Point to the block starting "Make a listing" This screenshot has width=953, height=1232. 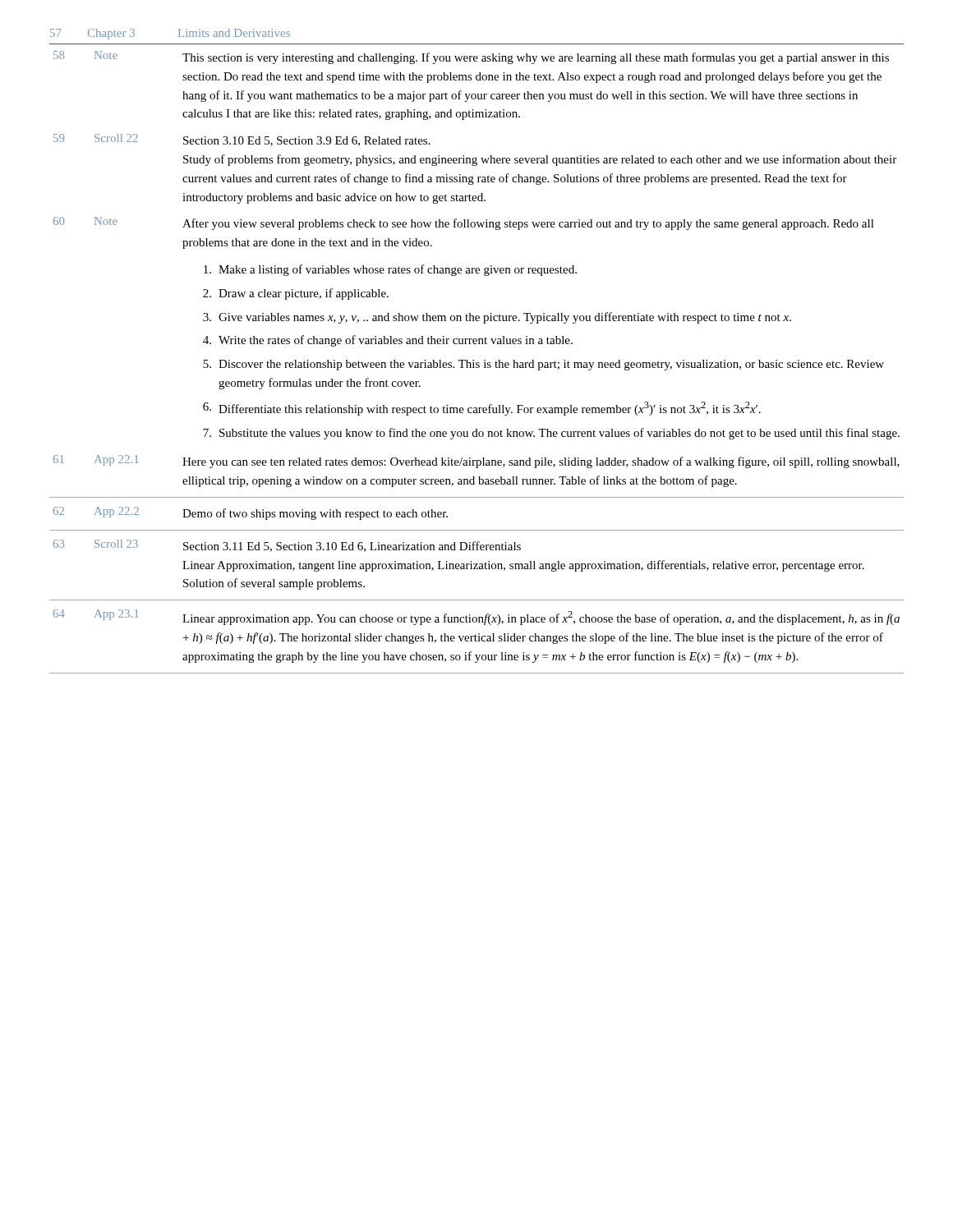541,270
